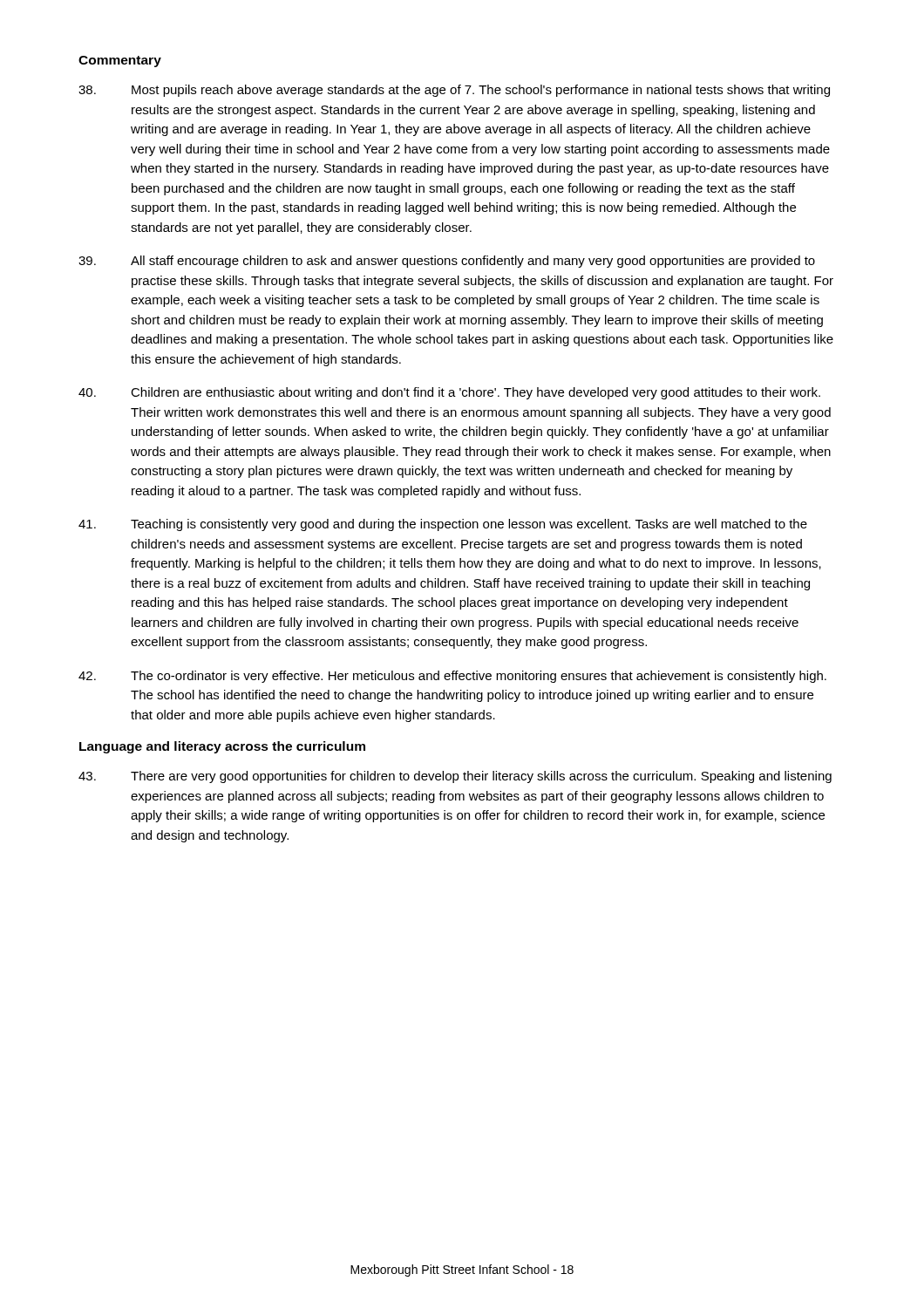Viewport: 924px width, 1308px height.
Task: Navigate to the element starting "41. Teaching is consistently very"
Action: coord(458,583)
